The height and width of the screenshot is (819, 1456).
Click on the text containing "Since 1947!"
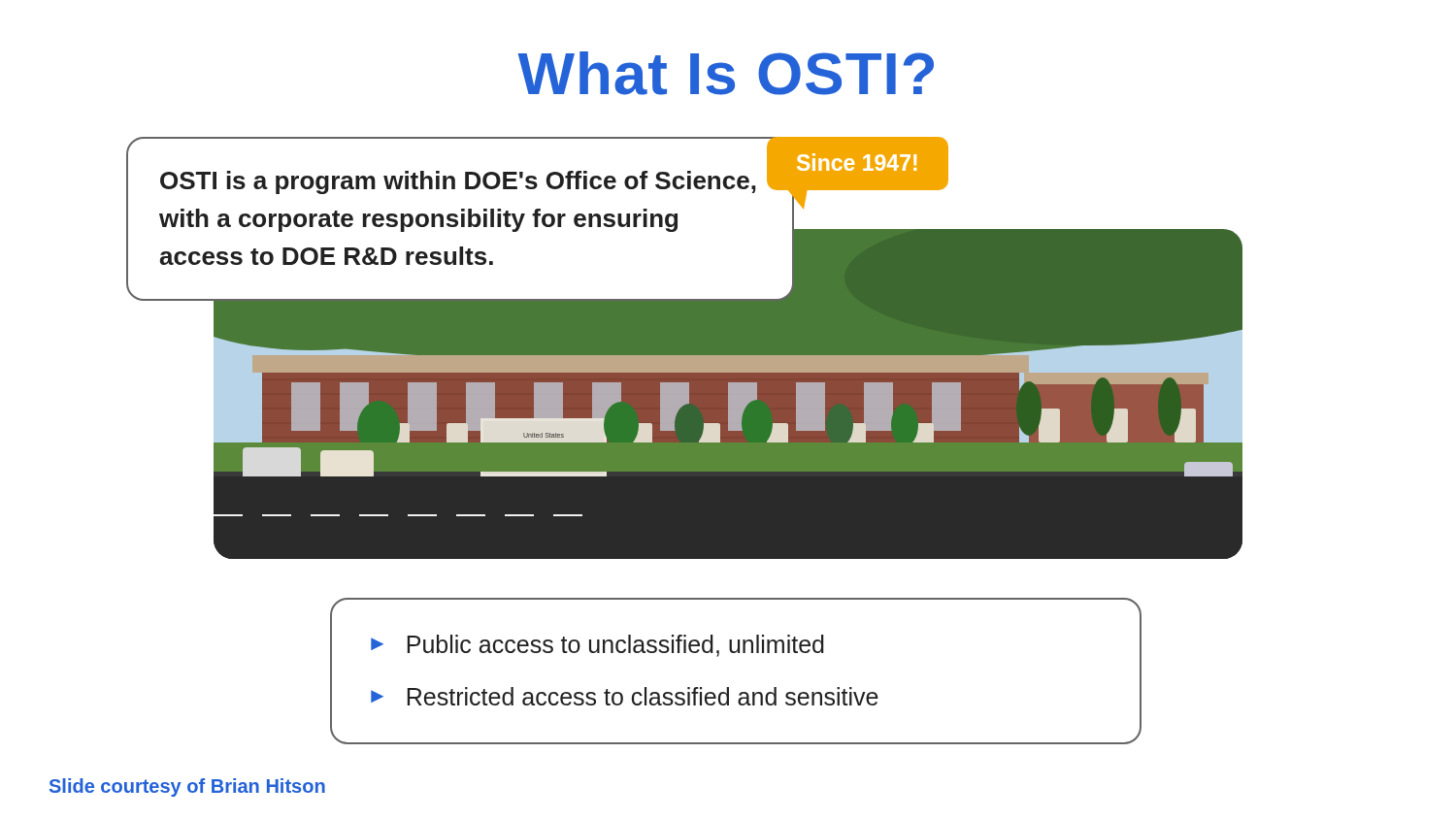pyautogui.click(x=853, y=170)
